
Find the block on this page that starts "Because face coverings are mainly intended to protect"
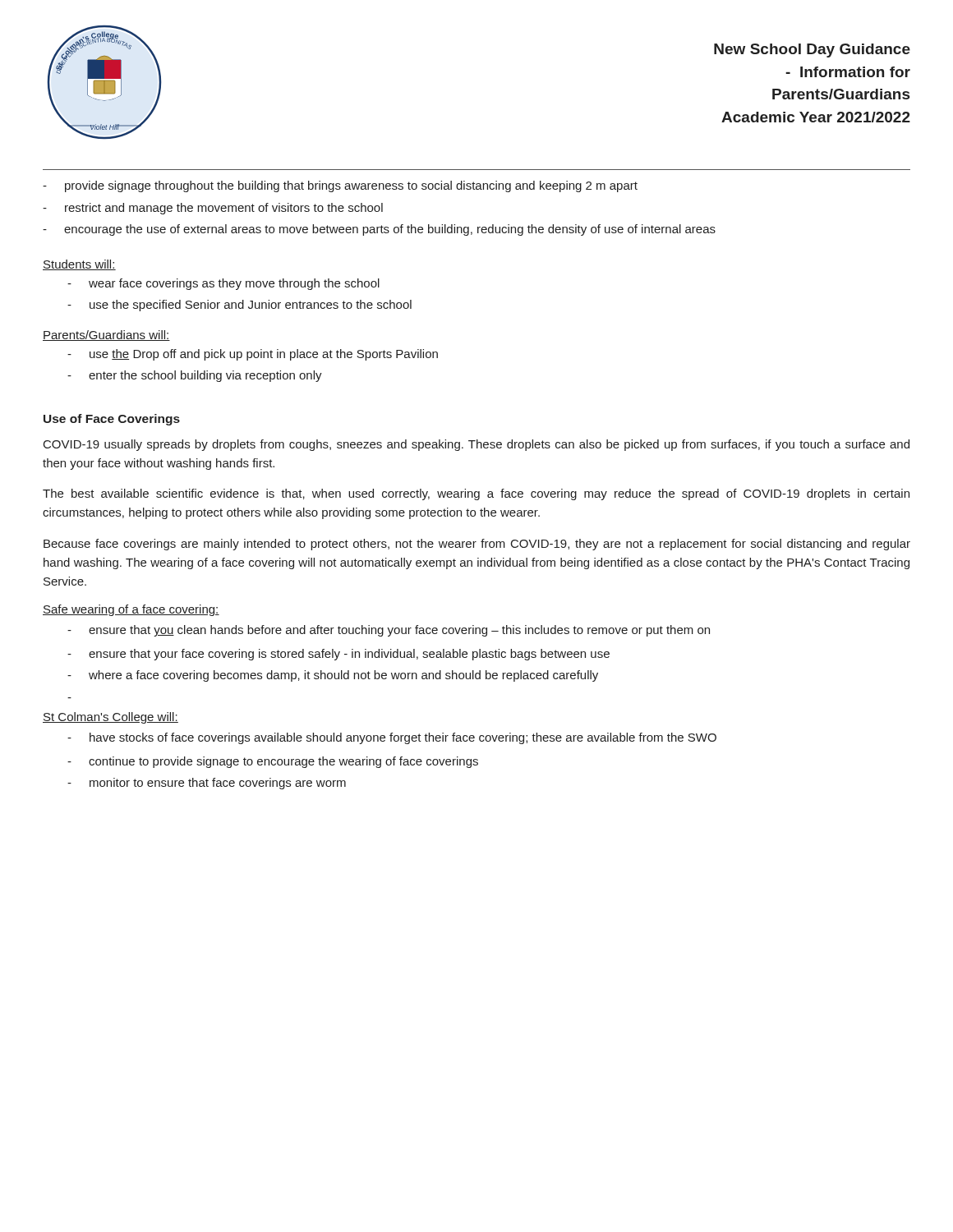coord(476,562)
